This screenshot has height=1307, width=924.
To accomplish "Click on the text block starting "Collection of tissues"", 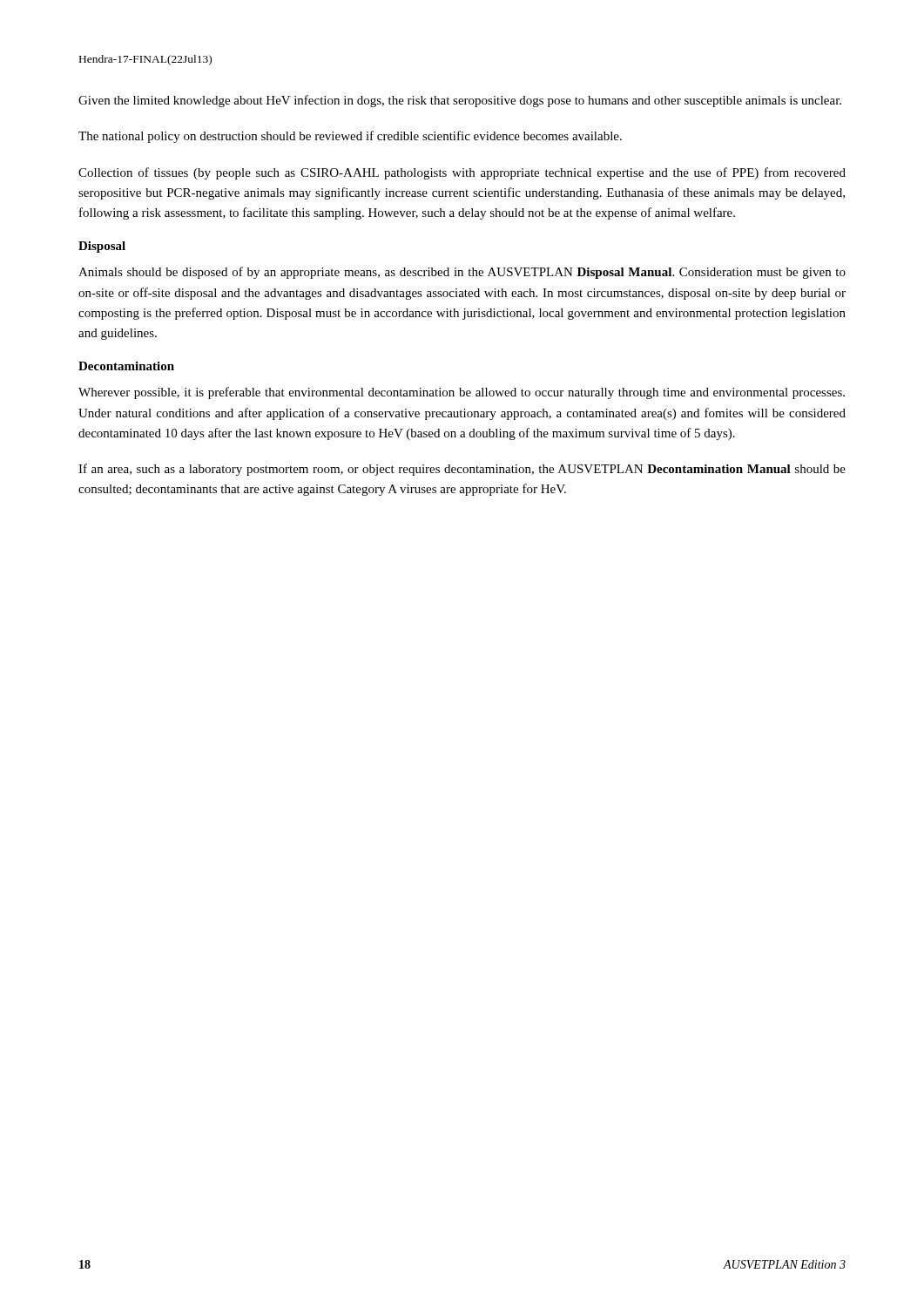I will (462, 192).
